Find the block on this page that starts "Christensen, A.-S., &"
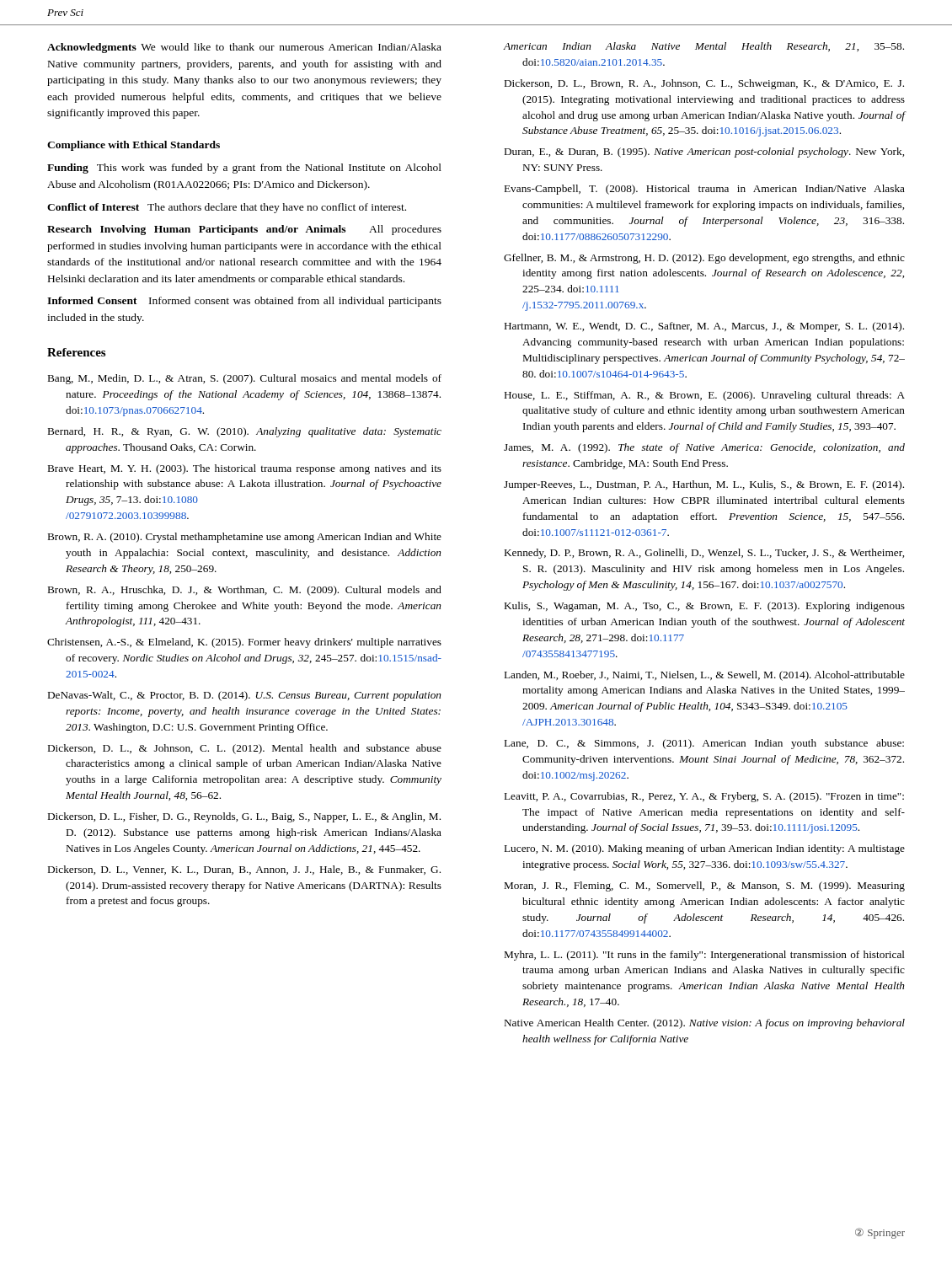 coord(244,658)
